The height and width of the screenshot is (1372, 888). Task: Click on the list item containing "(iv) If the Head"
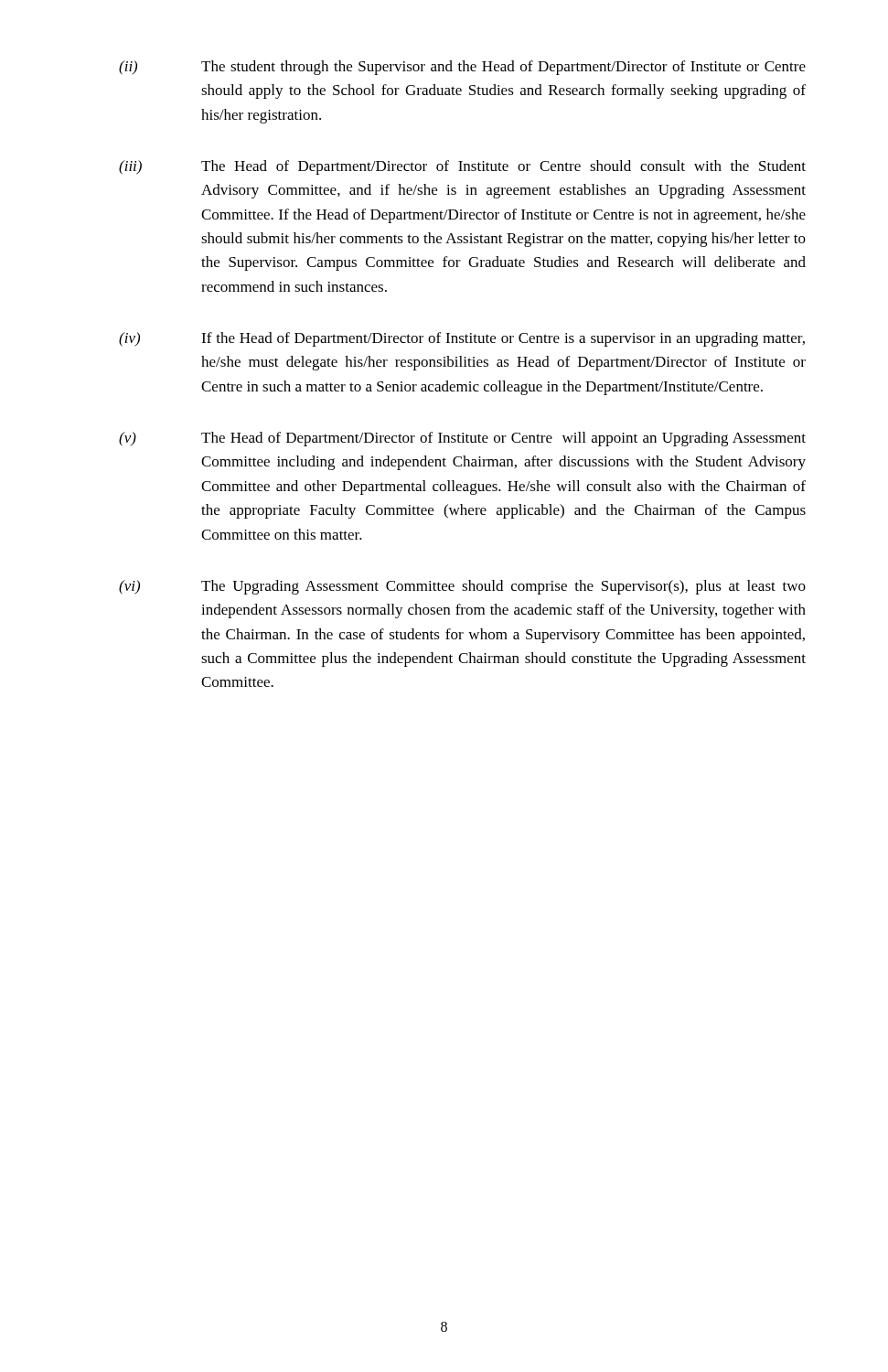(462, 363)
